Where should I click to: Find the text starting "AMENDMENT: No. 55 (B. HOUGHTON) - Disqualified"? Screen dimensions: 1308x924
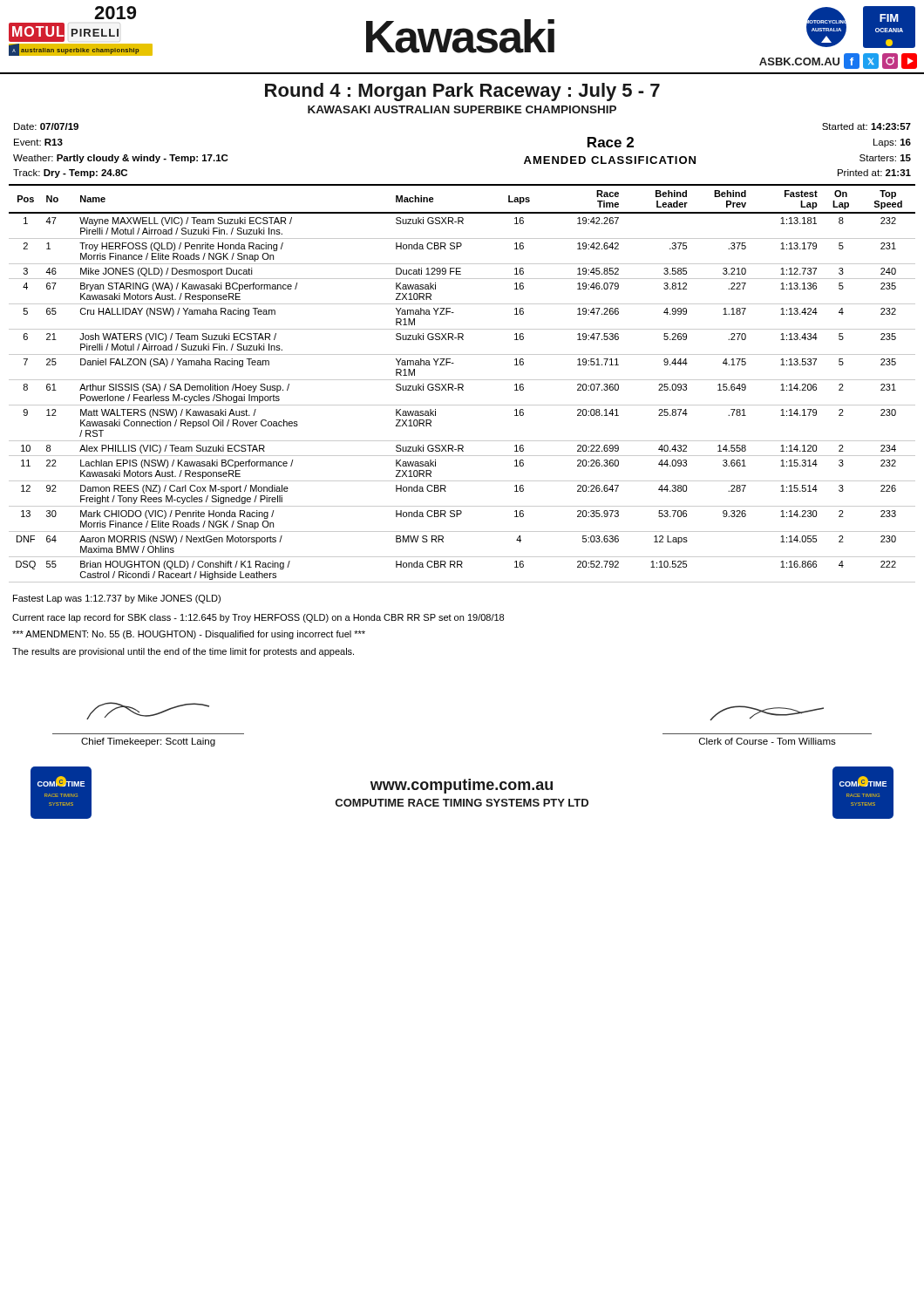point(189,634)
